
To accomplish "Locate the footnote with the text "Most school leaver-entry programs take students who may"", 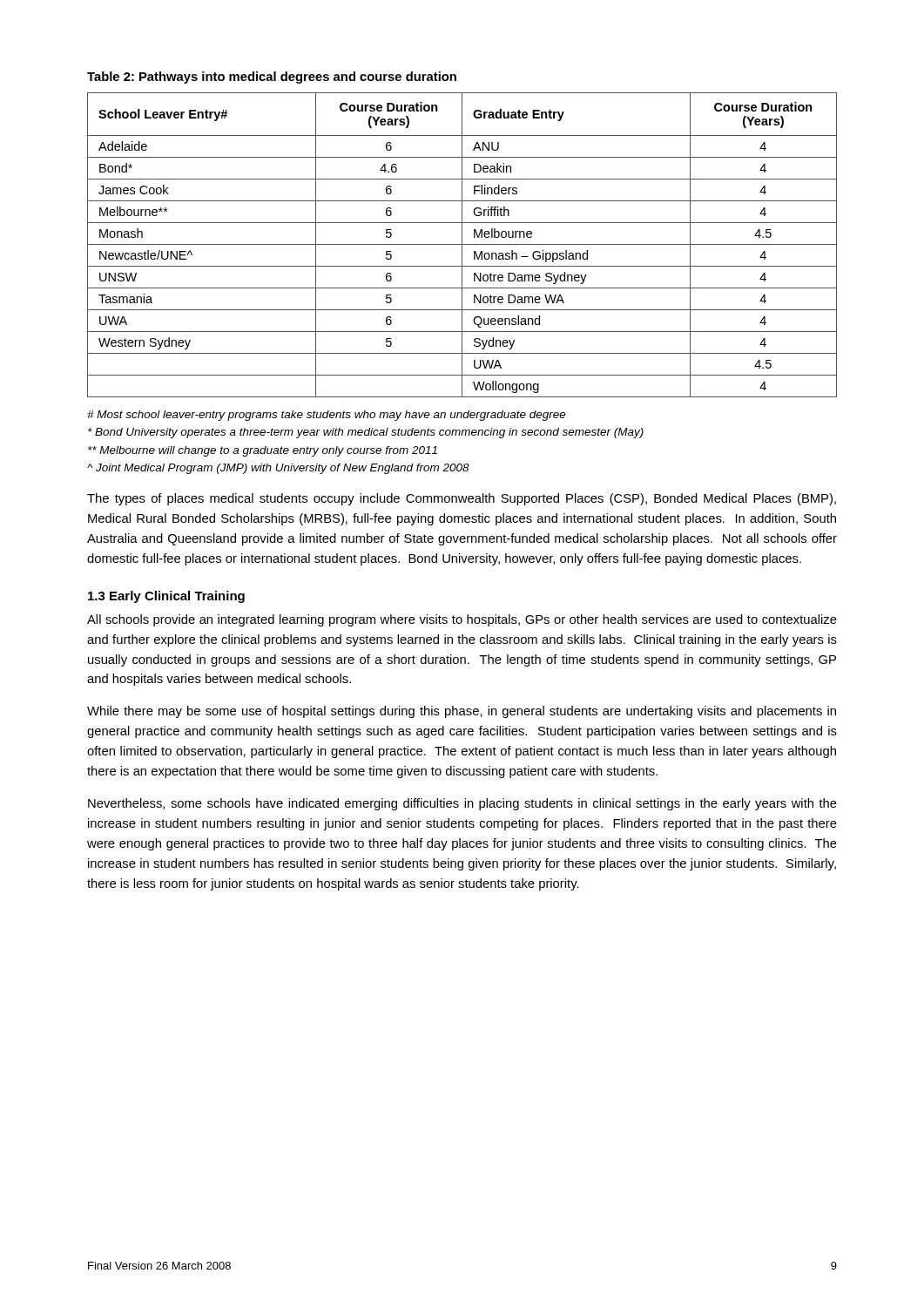I will point(365,441).
